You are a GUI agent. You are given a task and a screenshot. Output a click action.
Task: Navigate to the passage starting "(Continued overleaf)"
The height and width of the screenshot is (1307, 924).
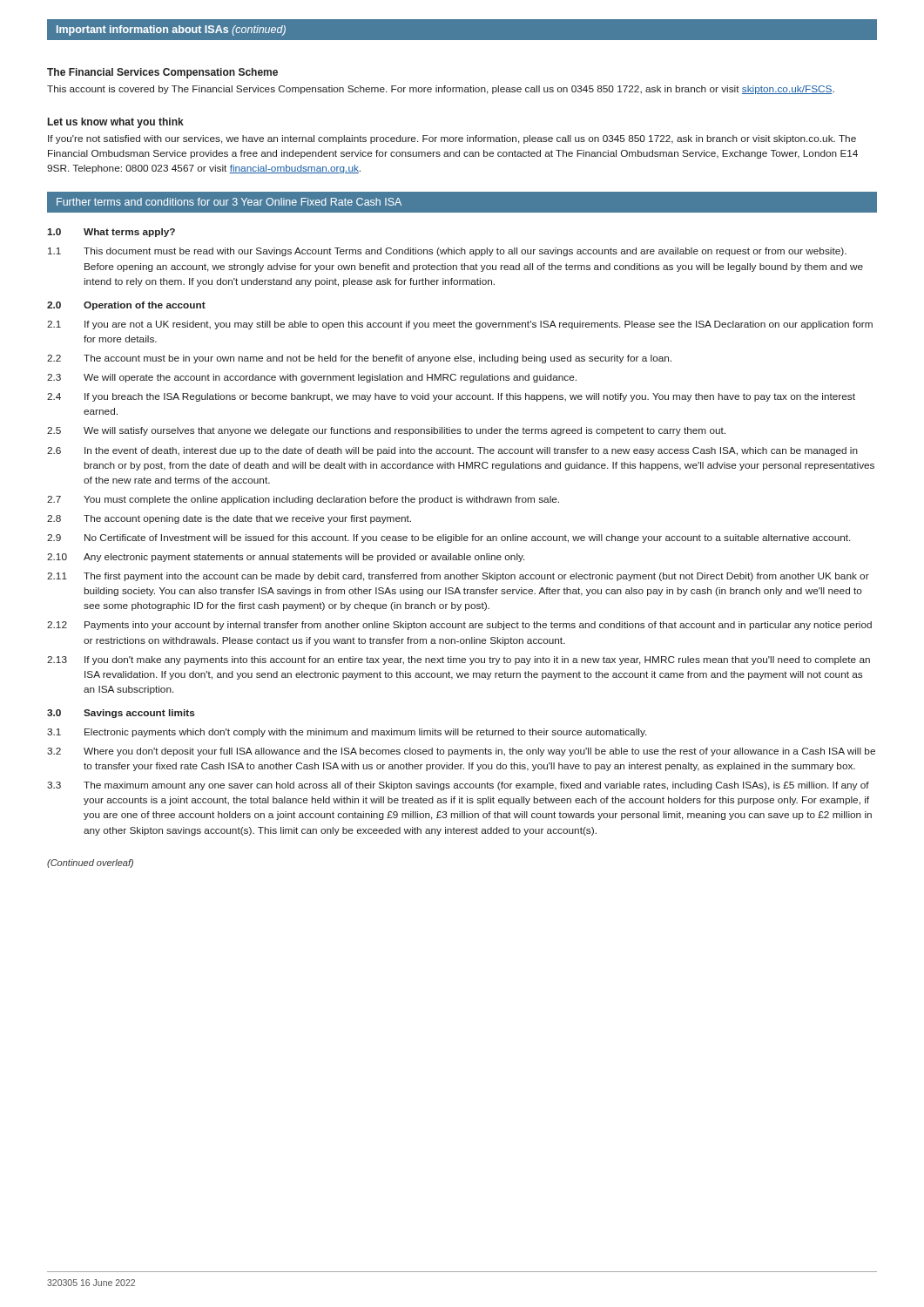(x=90, y=862)
